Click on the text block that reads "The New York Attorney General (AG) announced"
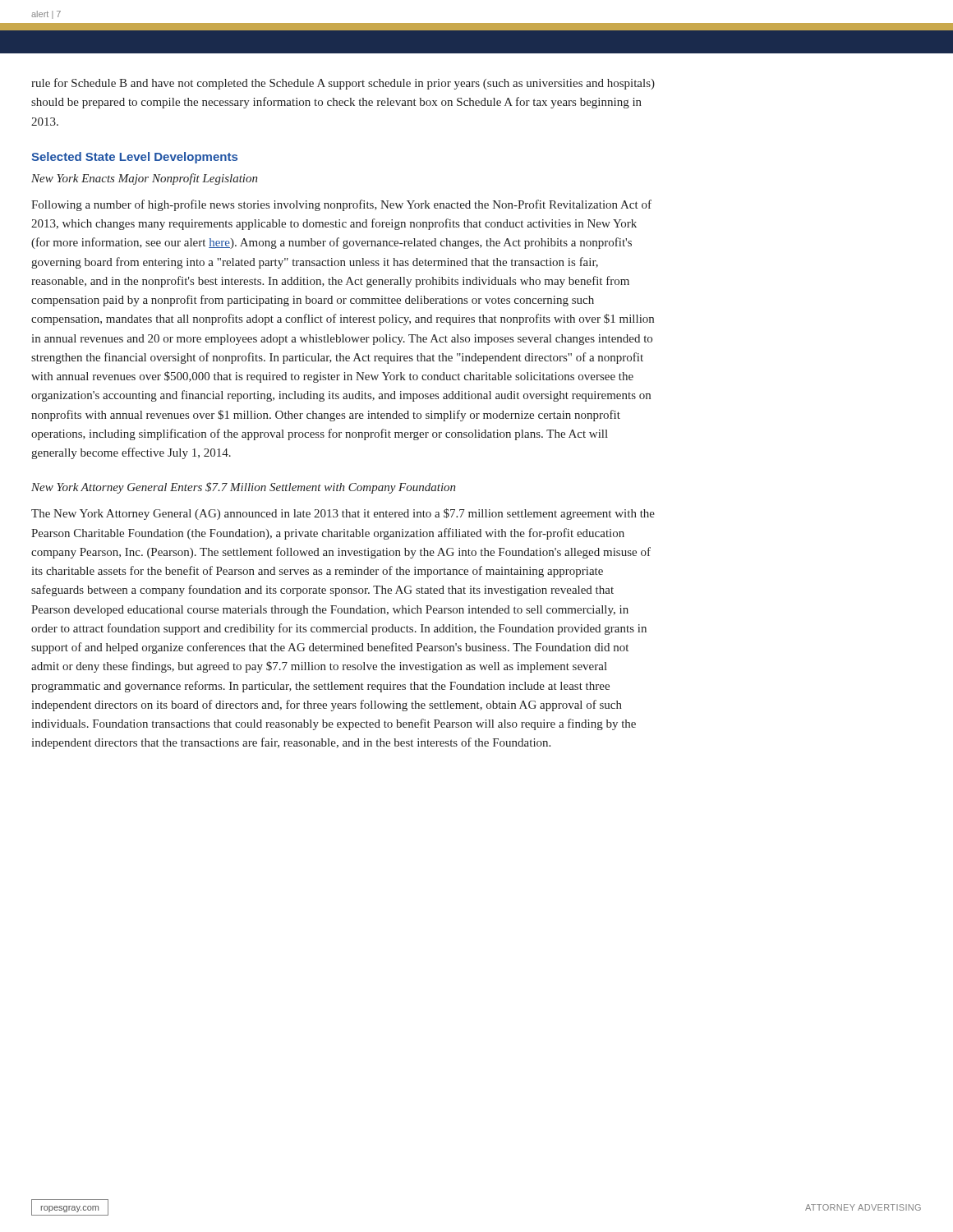This screenshot has height=1232, width=953. click(343, 628)
